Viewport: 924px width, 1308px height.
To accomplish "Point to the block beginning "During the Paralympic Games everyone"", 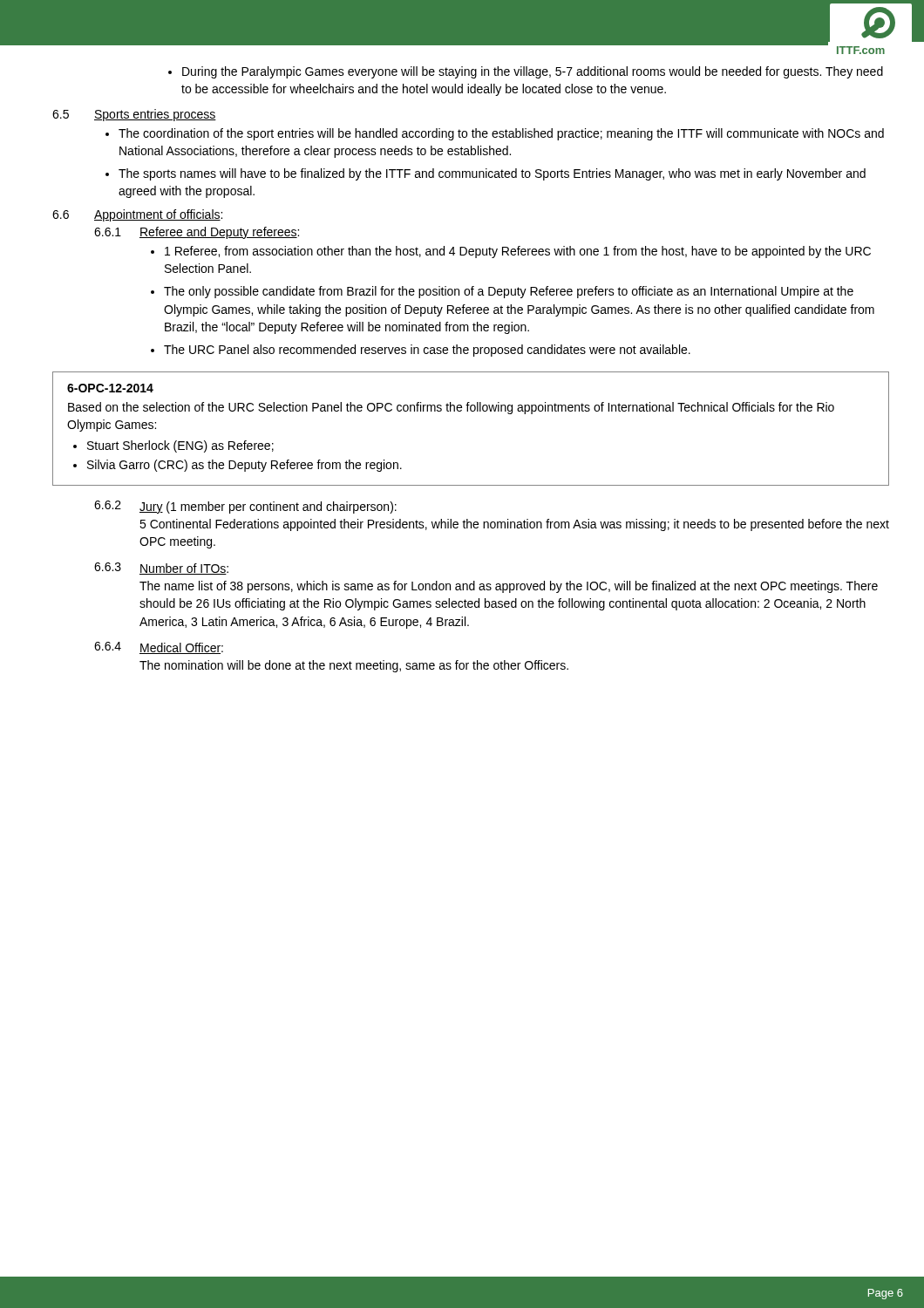I will (x=532, y=80).
